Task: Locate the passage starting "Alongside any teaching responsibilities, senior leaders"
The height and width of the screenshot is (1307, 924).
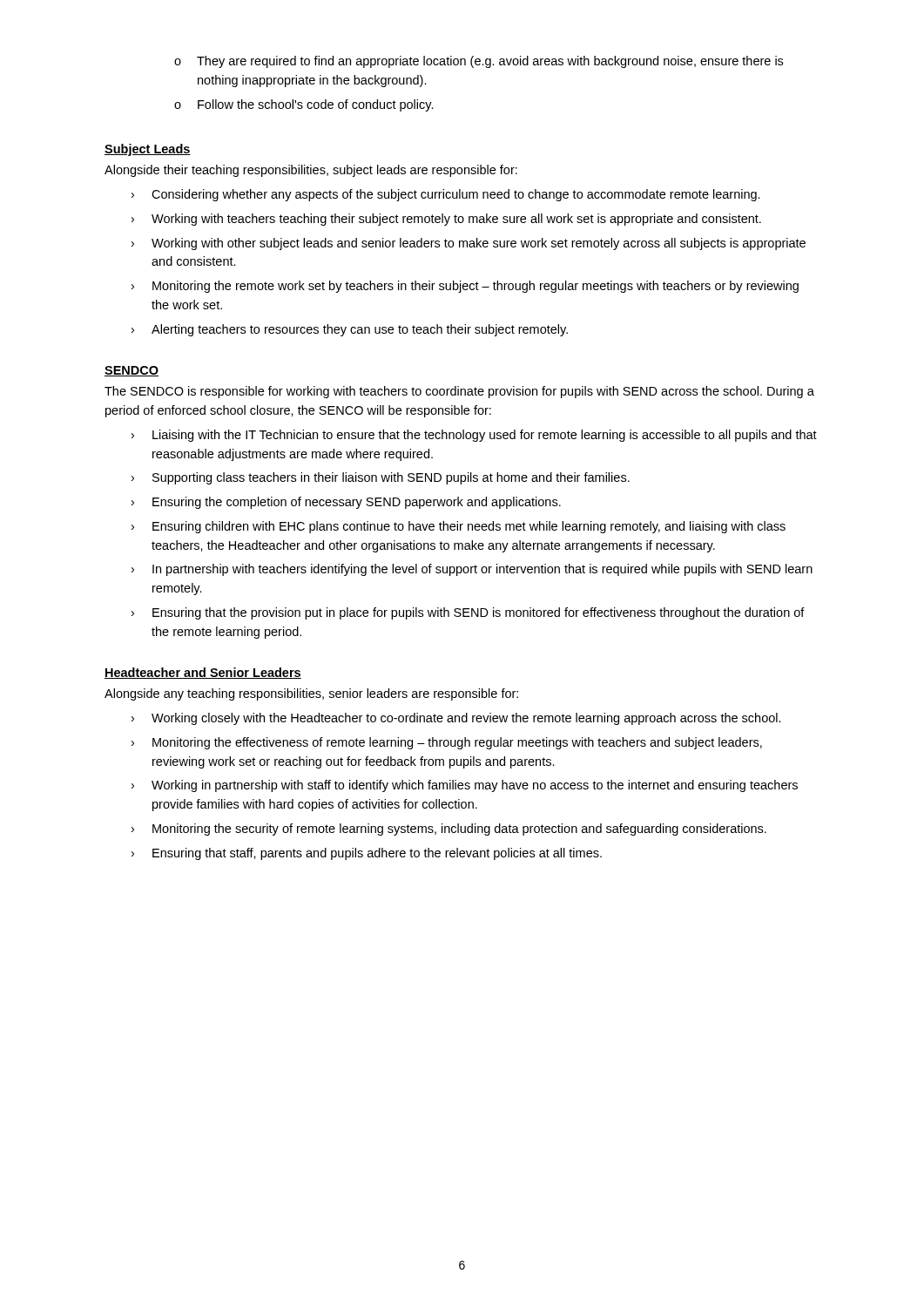Action: [x=312, y=694]
